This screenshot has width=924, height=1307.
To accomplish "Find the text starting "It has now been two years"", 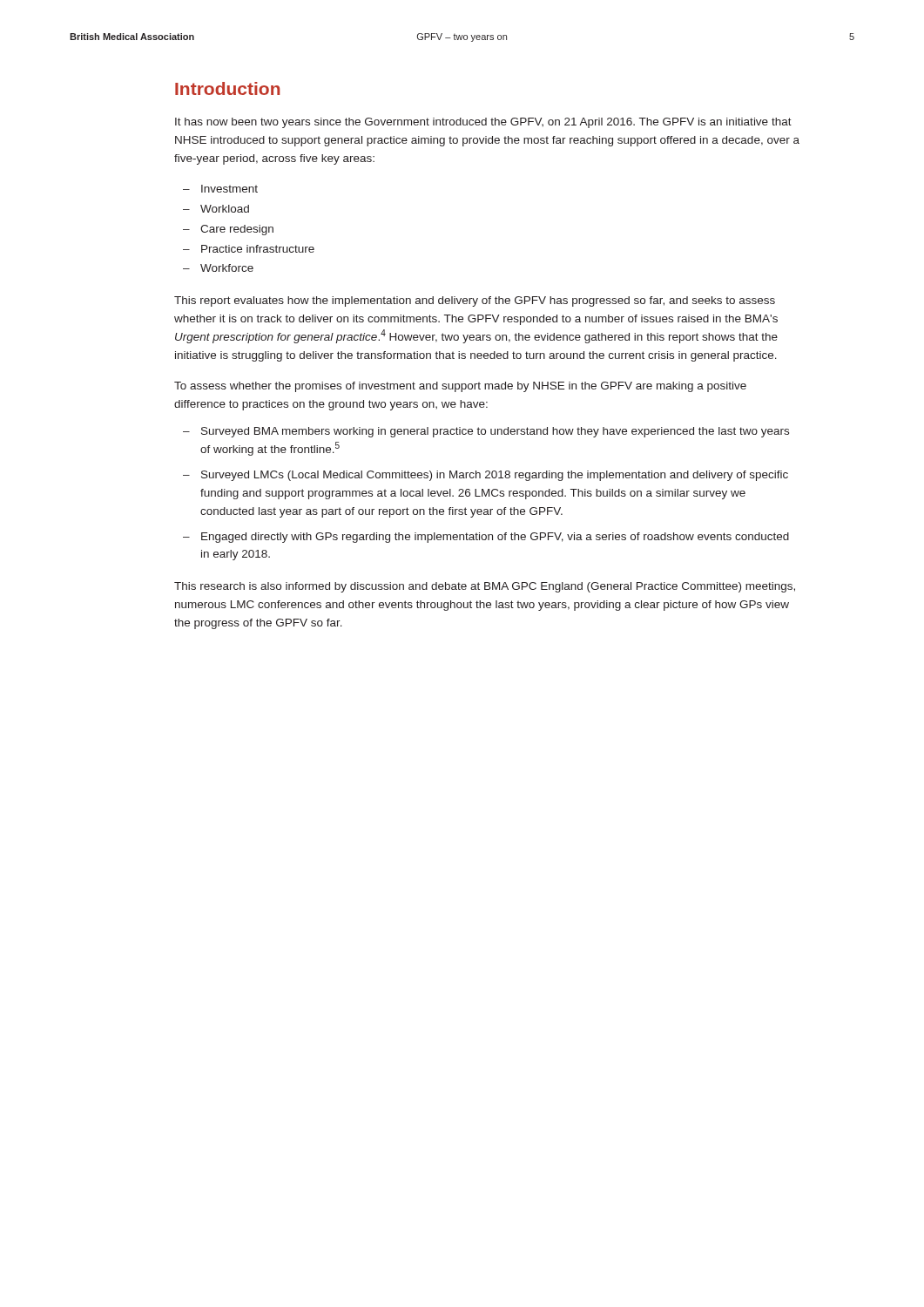I will pyautogui.click(x=487, y=140).
